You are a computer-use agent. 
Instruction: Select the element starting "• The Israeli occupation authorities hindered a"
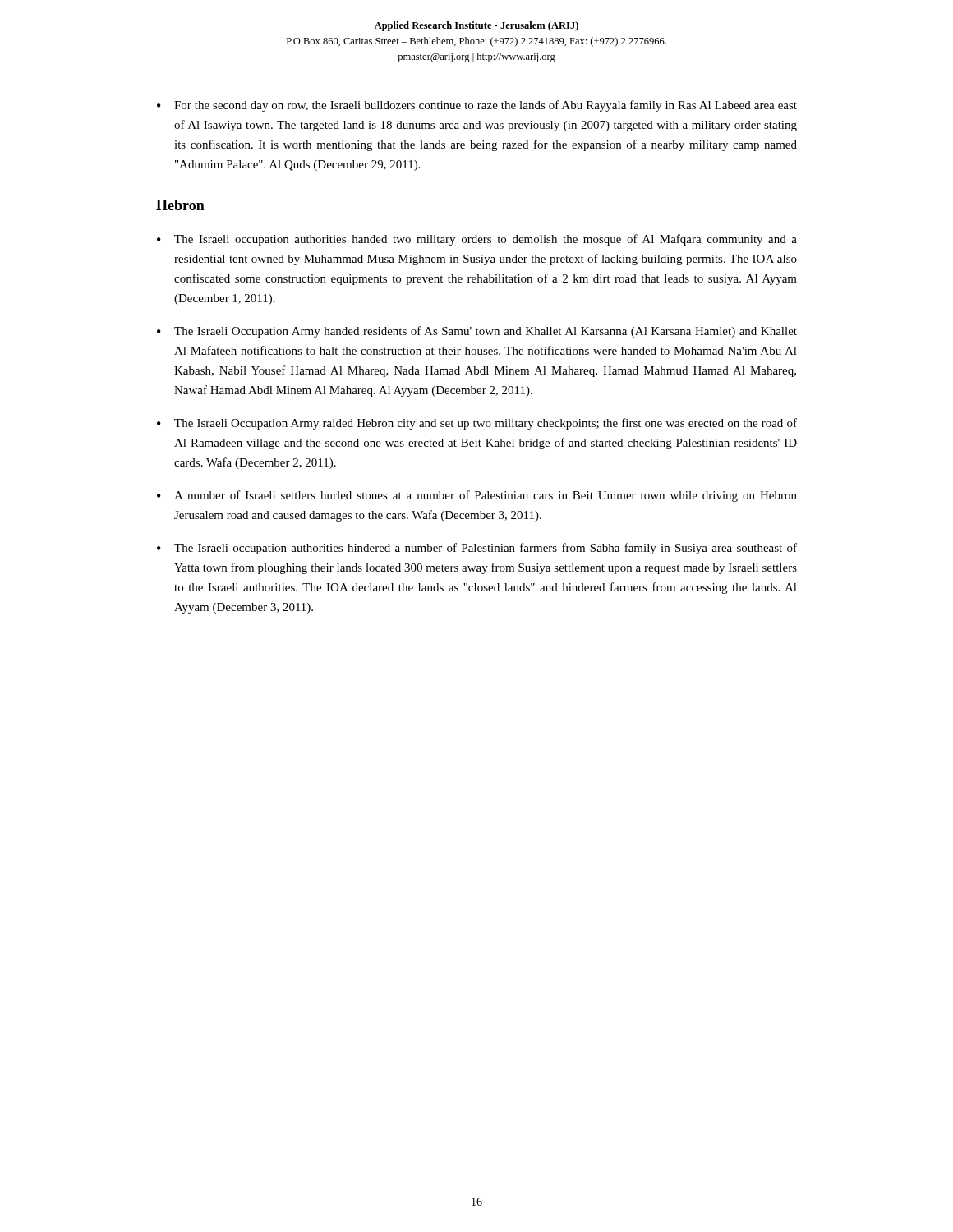click(476, 578)
